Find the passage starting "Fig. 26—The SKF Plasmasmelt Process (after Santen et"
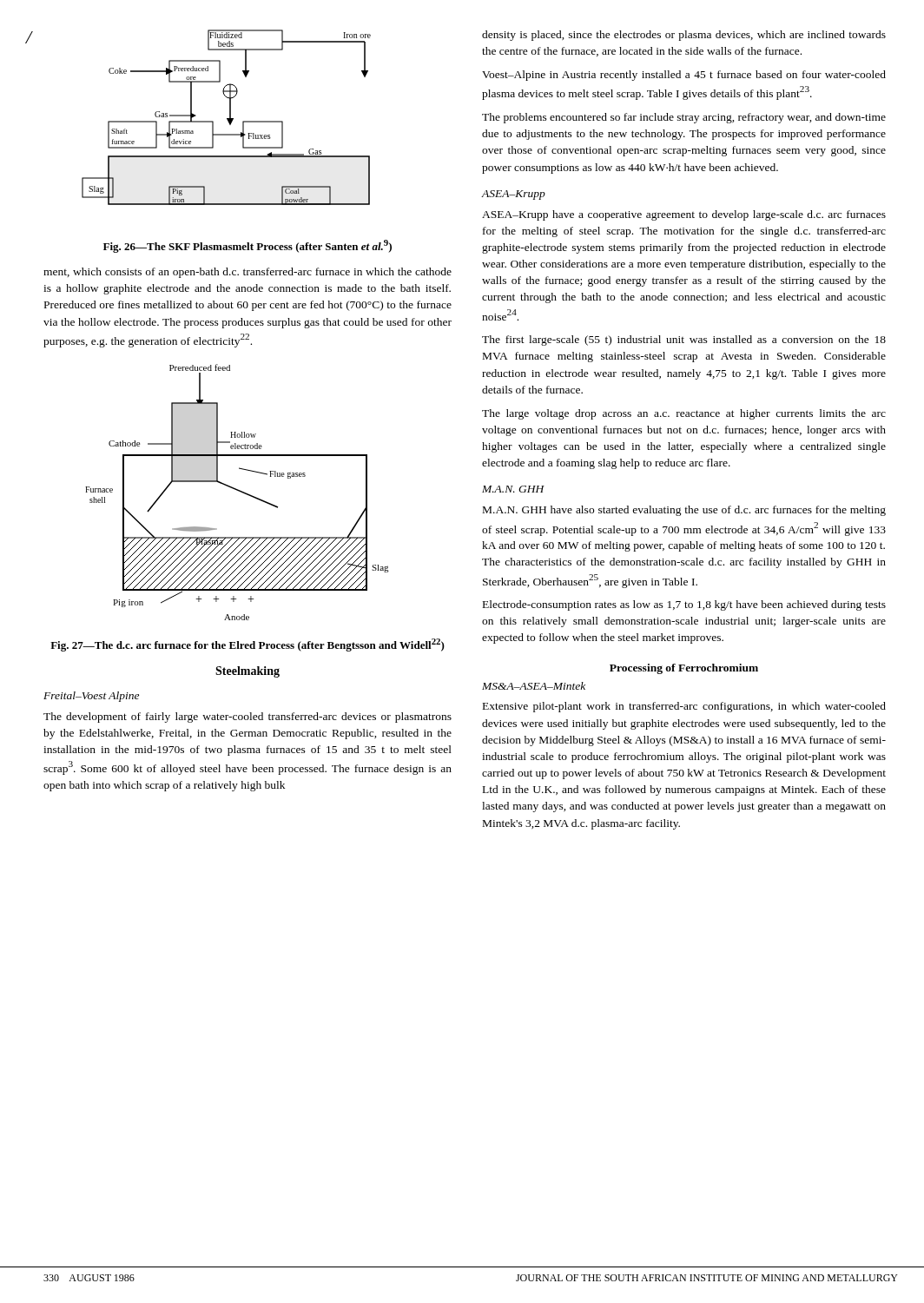The height and width of the screenshot is (1303, 924). [x=247, y=245]
